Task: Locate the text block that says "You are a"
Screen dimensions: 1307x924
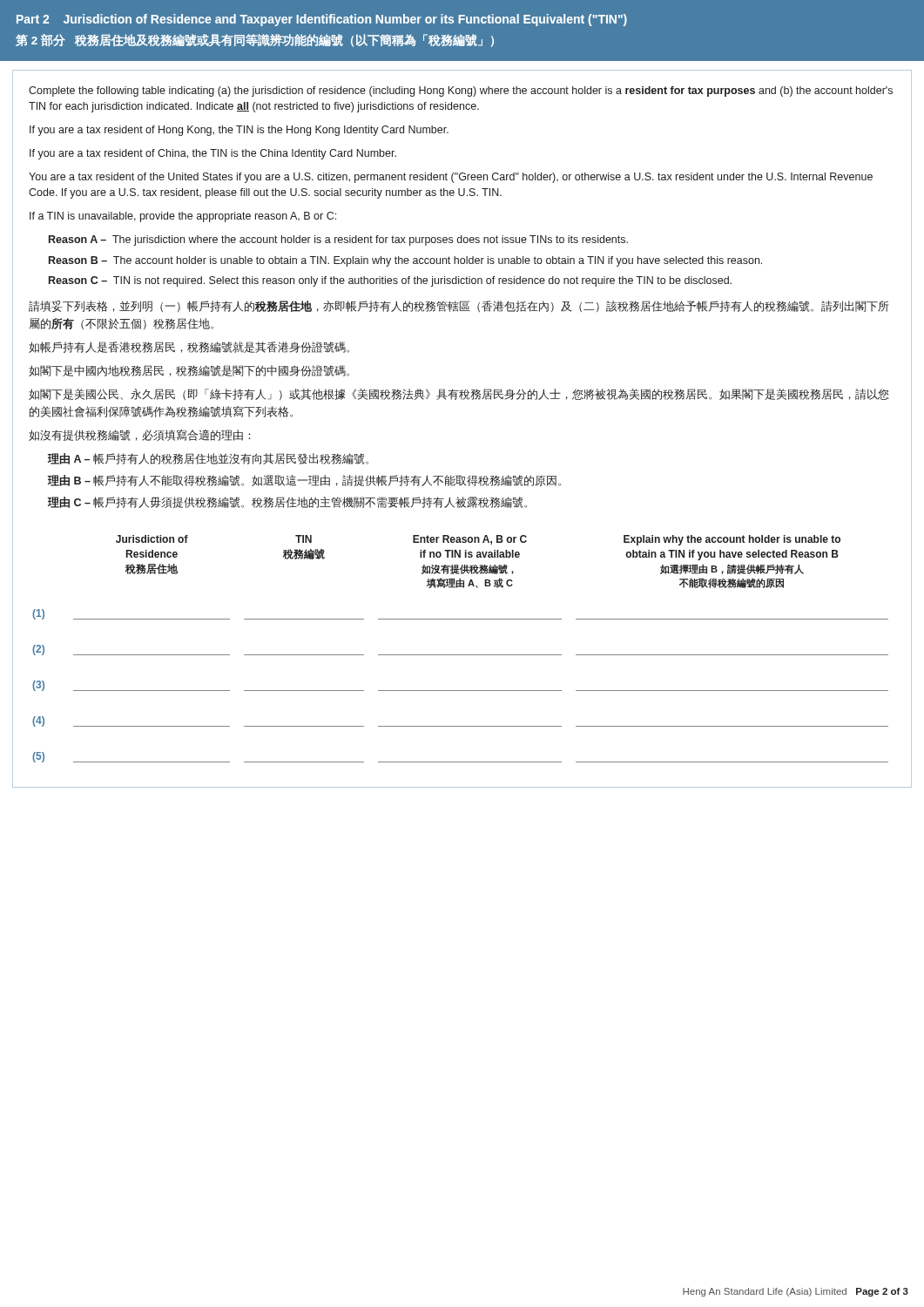Action: (451, 185)
